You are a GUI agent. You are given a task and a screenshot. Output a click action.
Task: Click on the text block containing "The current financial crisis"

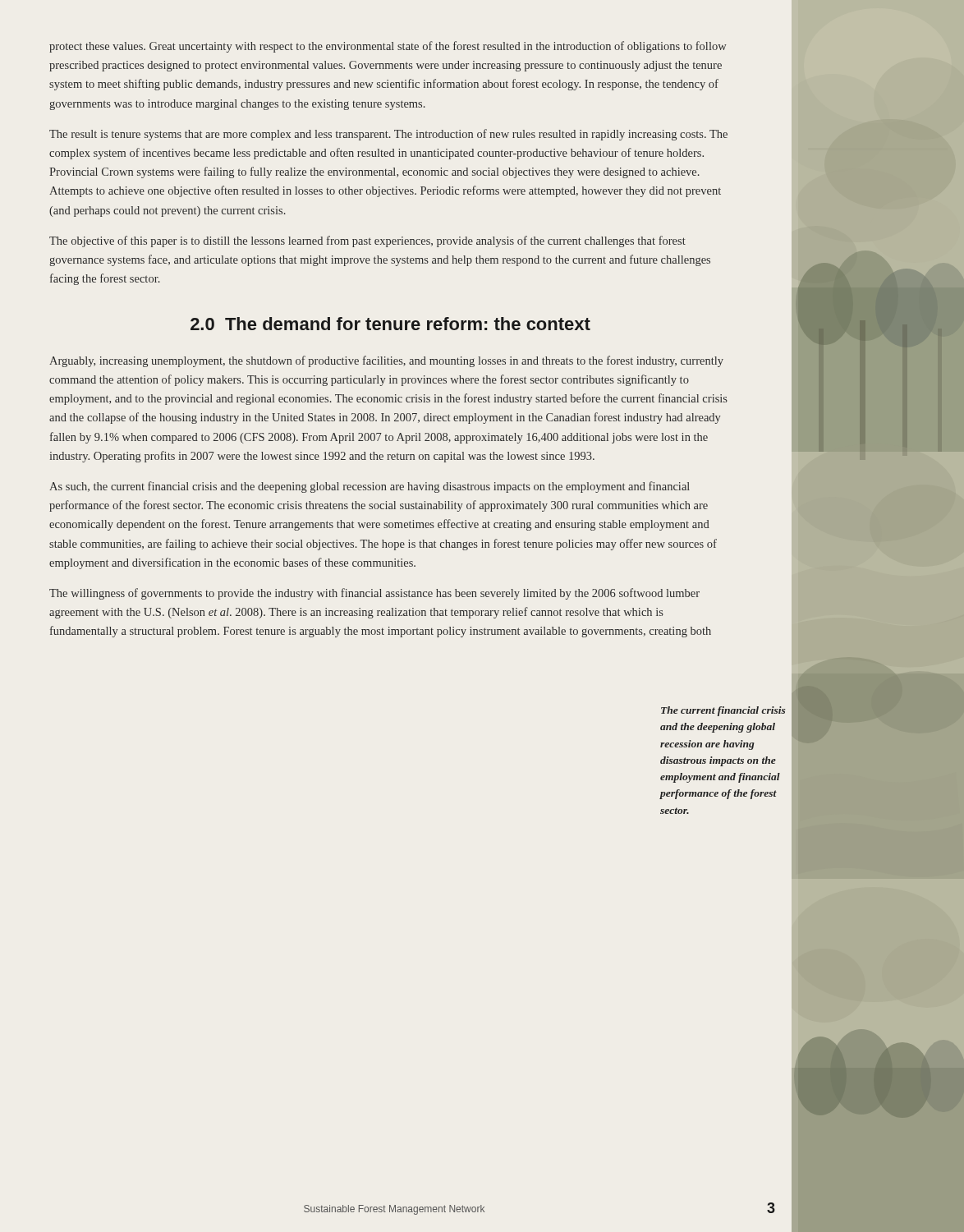724,760
